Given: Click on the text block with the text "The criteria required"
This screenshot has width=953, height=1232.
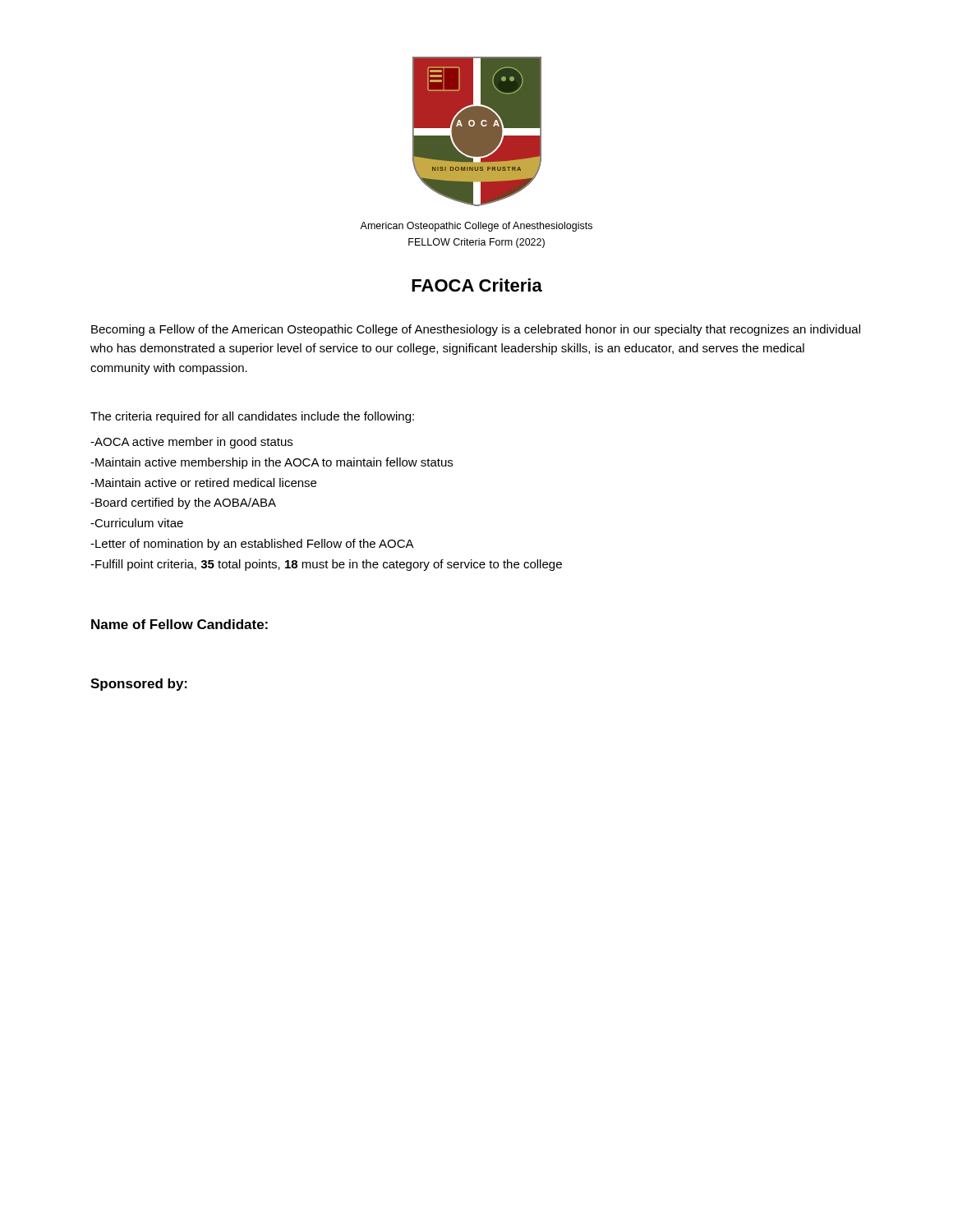Looking at the screenshot, I should (x=253, y=416).
